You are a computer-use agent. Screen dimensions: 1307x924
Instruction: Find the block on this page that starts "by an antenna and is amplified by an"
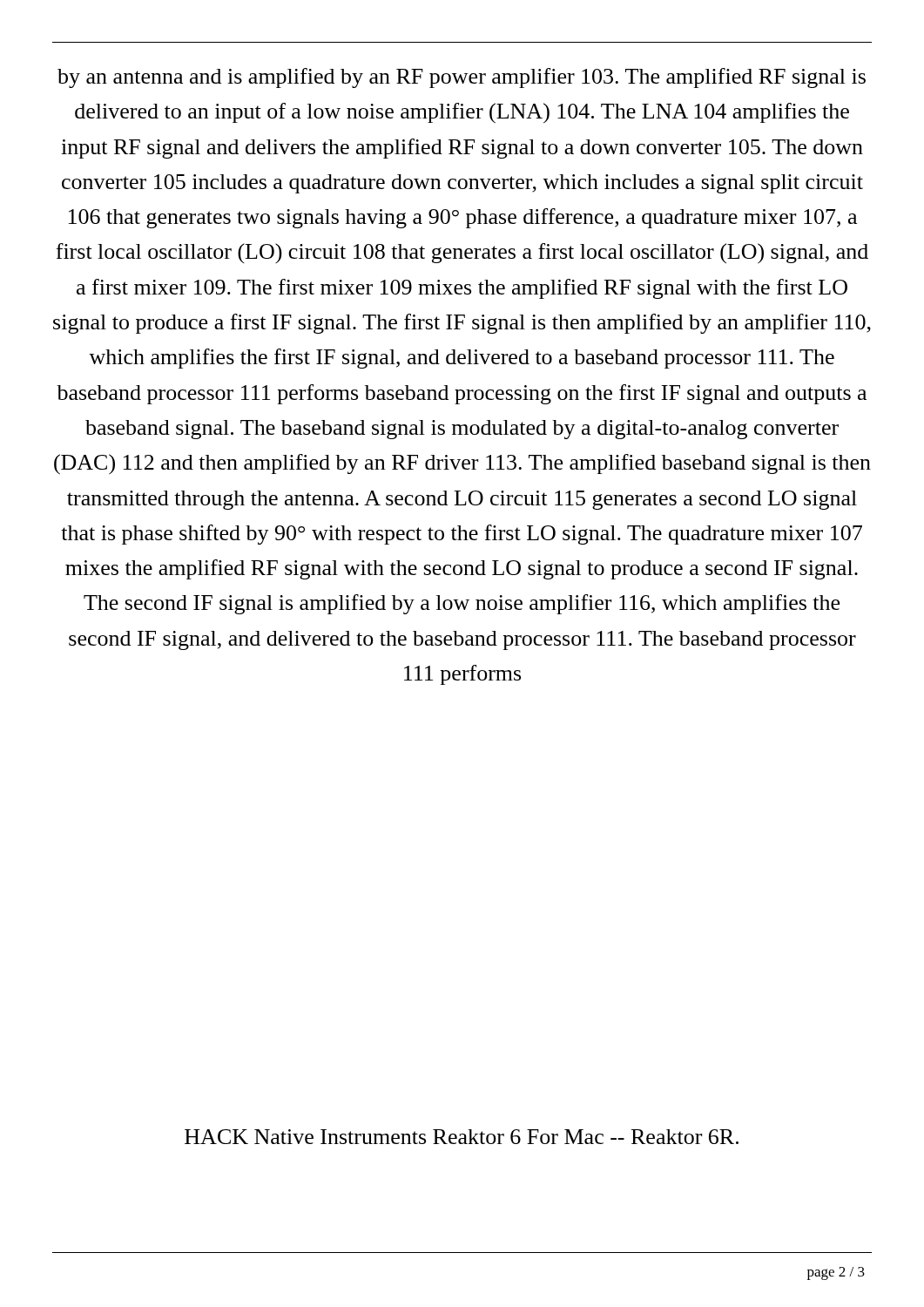click(462, 375)
